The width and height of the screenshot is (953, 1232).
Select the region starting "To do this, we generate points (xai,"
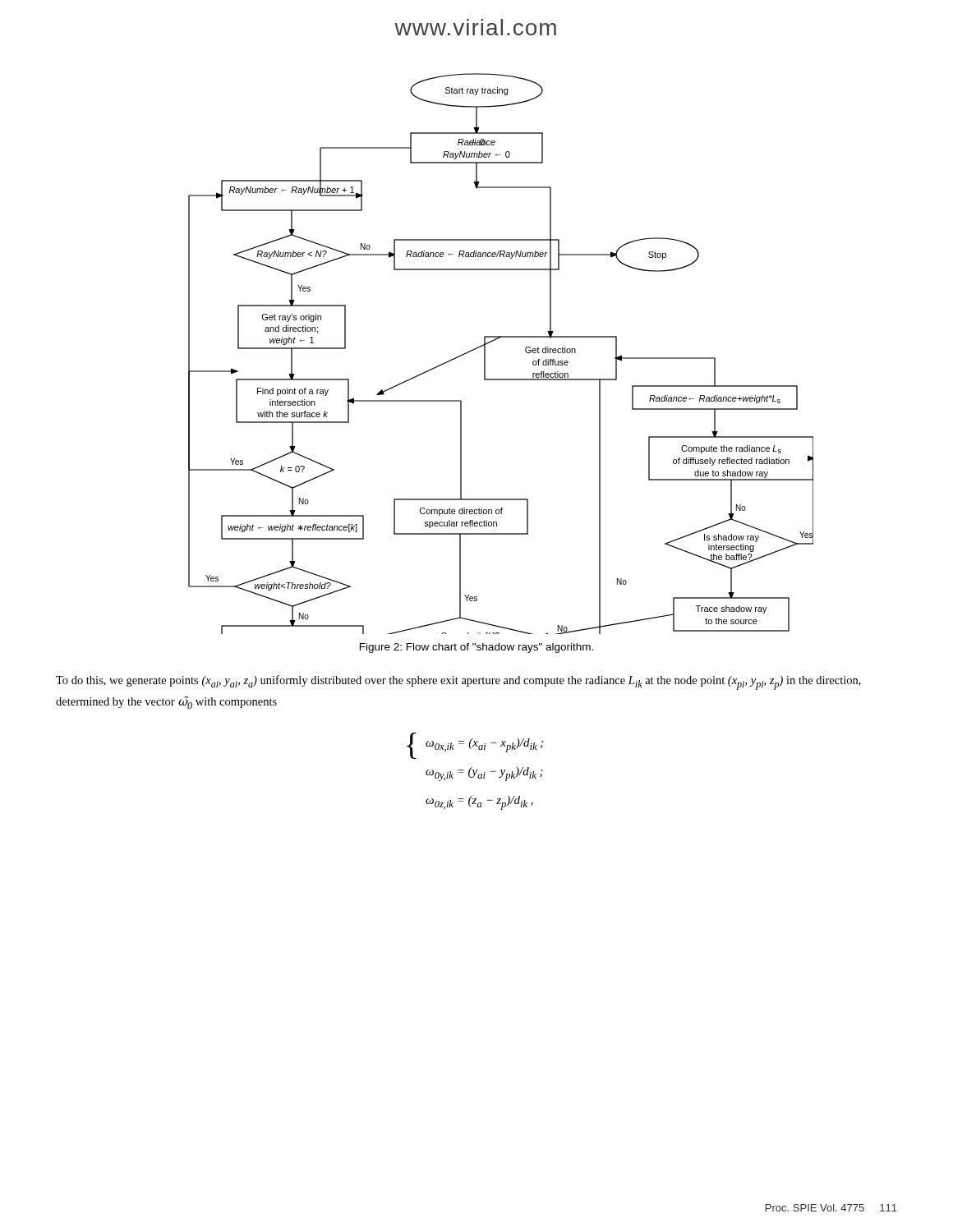coord(459,692)
